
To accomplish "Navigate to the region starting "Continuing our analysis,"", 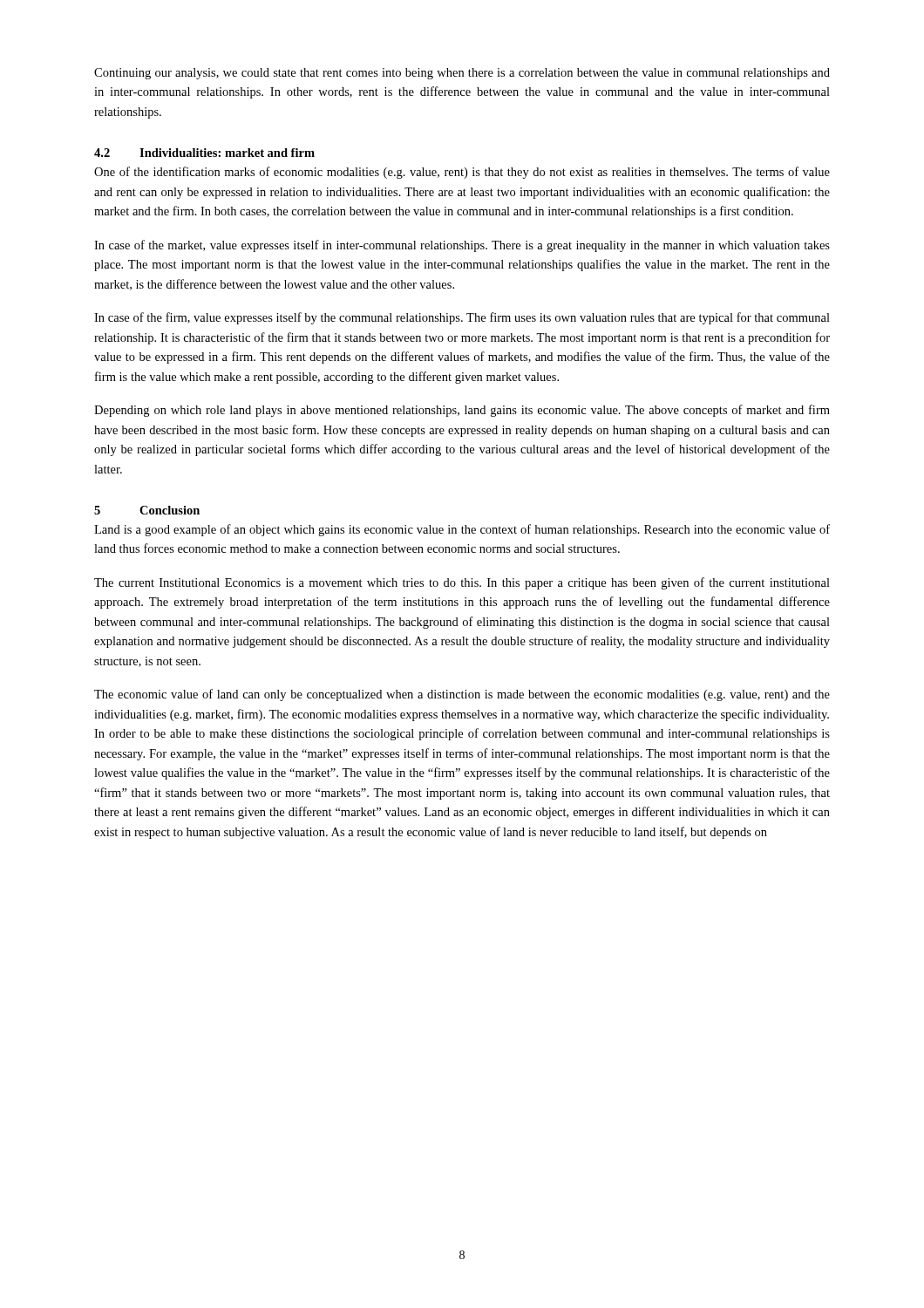I will point(462,92).
